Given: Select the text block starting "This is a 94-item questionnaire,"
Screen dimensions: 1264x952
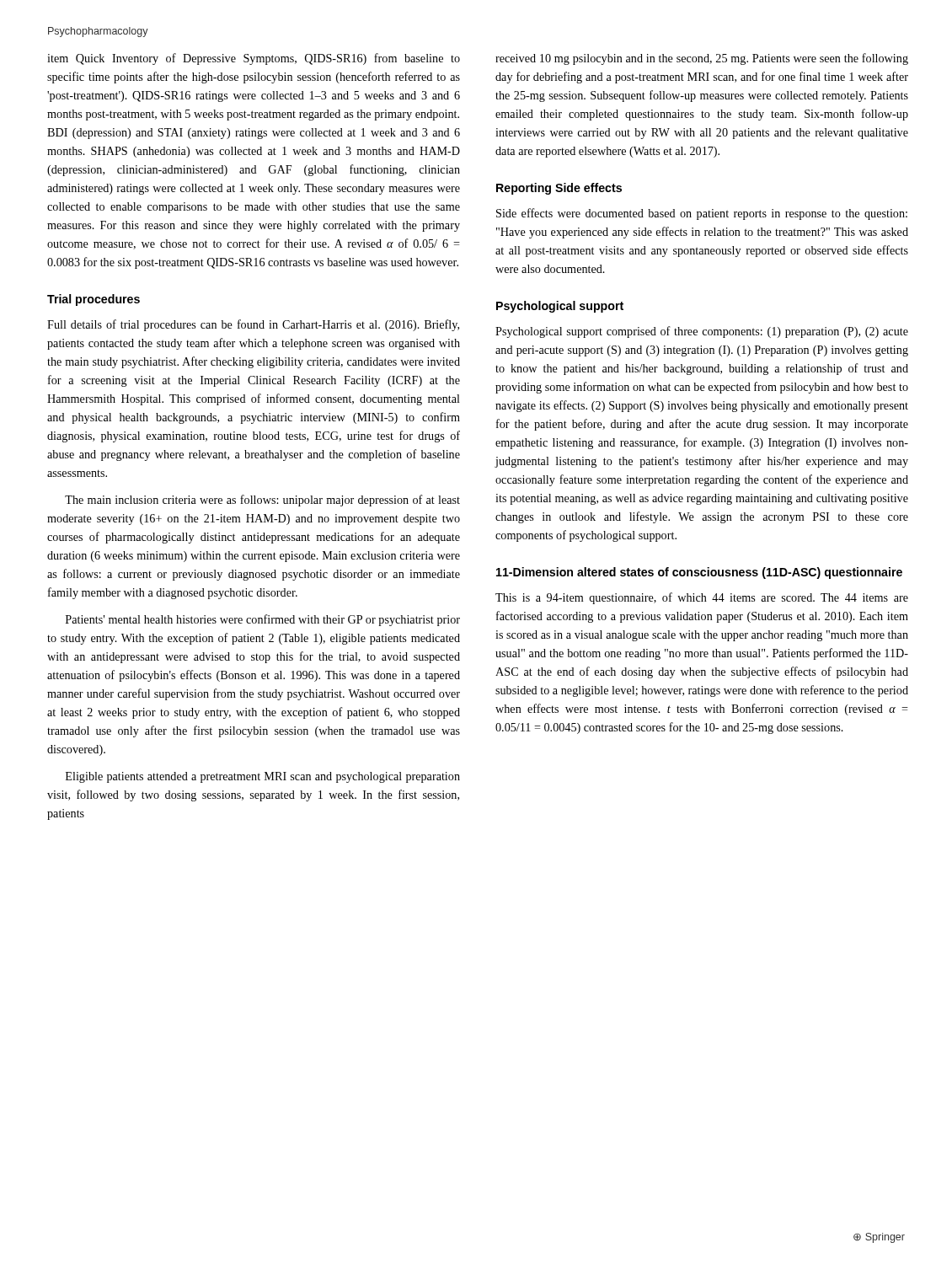Looking at the screenshot, I should pos(702,662).
